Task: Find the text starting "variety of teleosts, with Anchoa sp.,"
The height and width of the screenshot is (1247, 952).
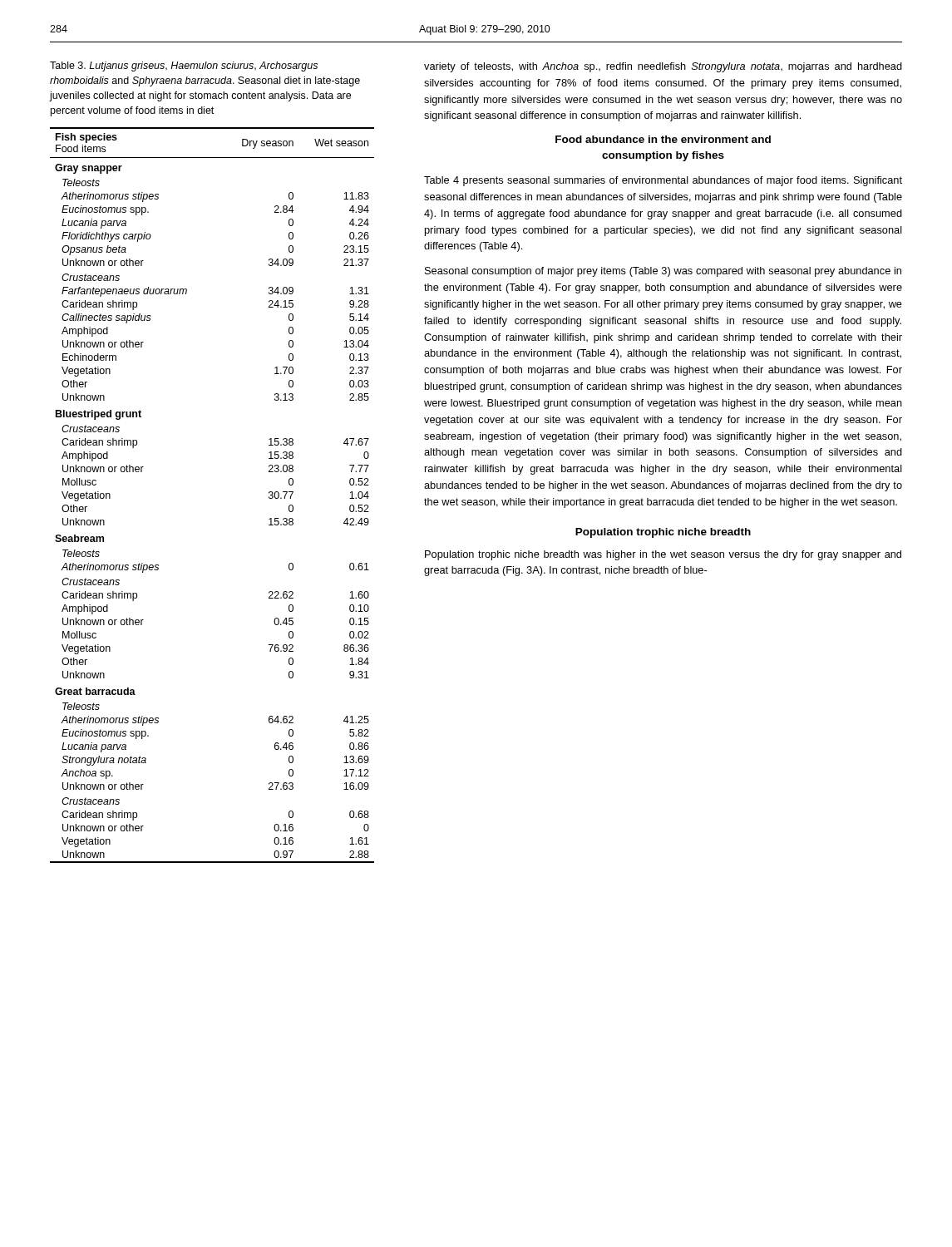Action: click(x=663, y=91)
